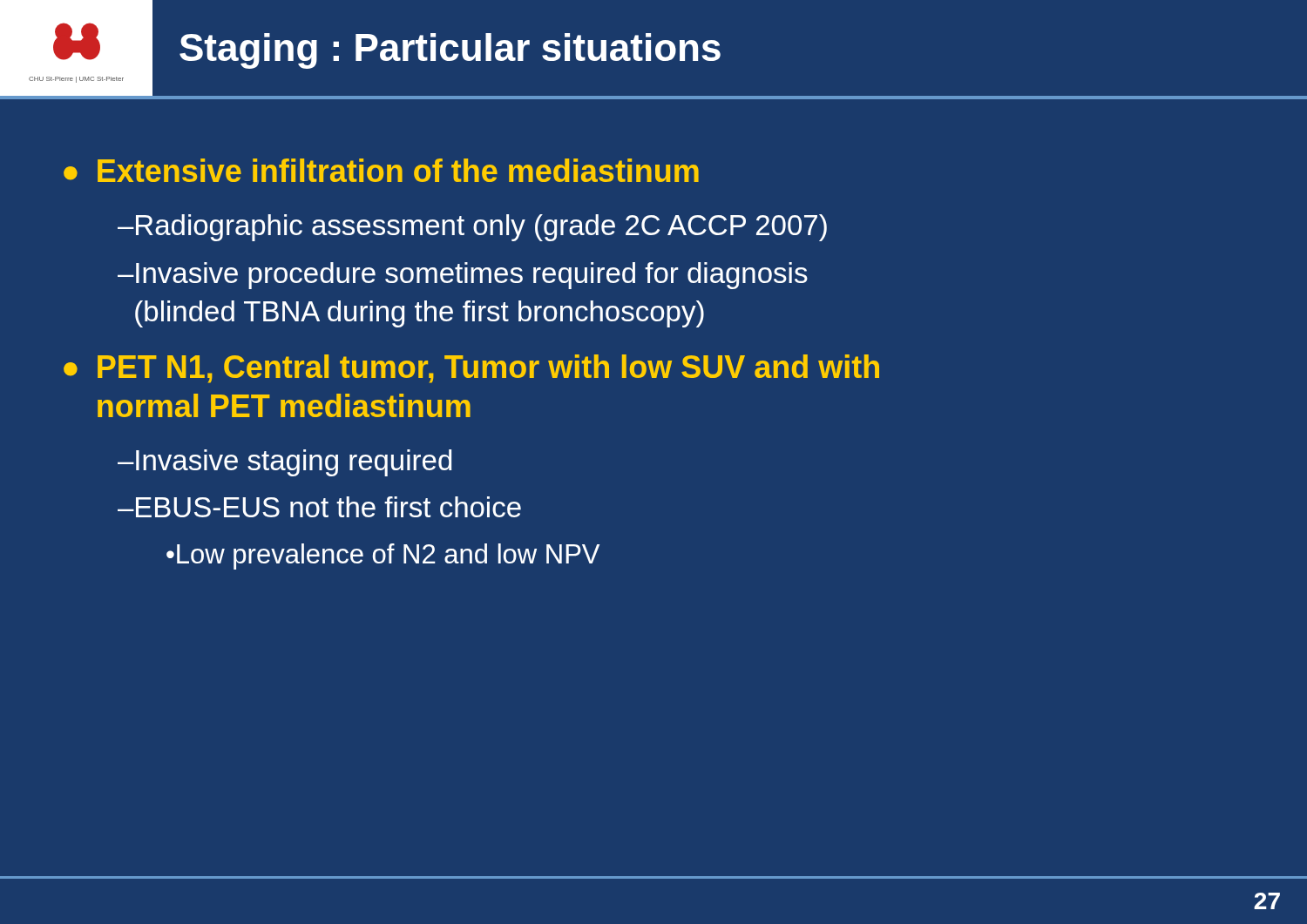Select the list item containing "–Invasive procedure sometimes required"

463,292
